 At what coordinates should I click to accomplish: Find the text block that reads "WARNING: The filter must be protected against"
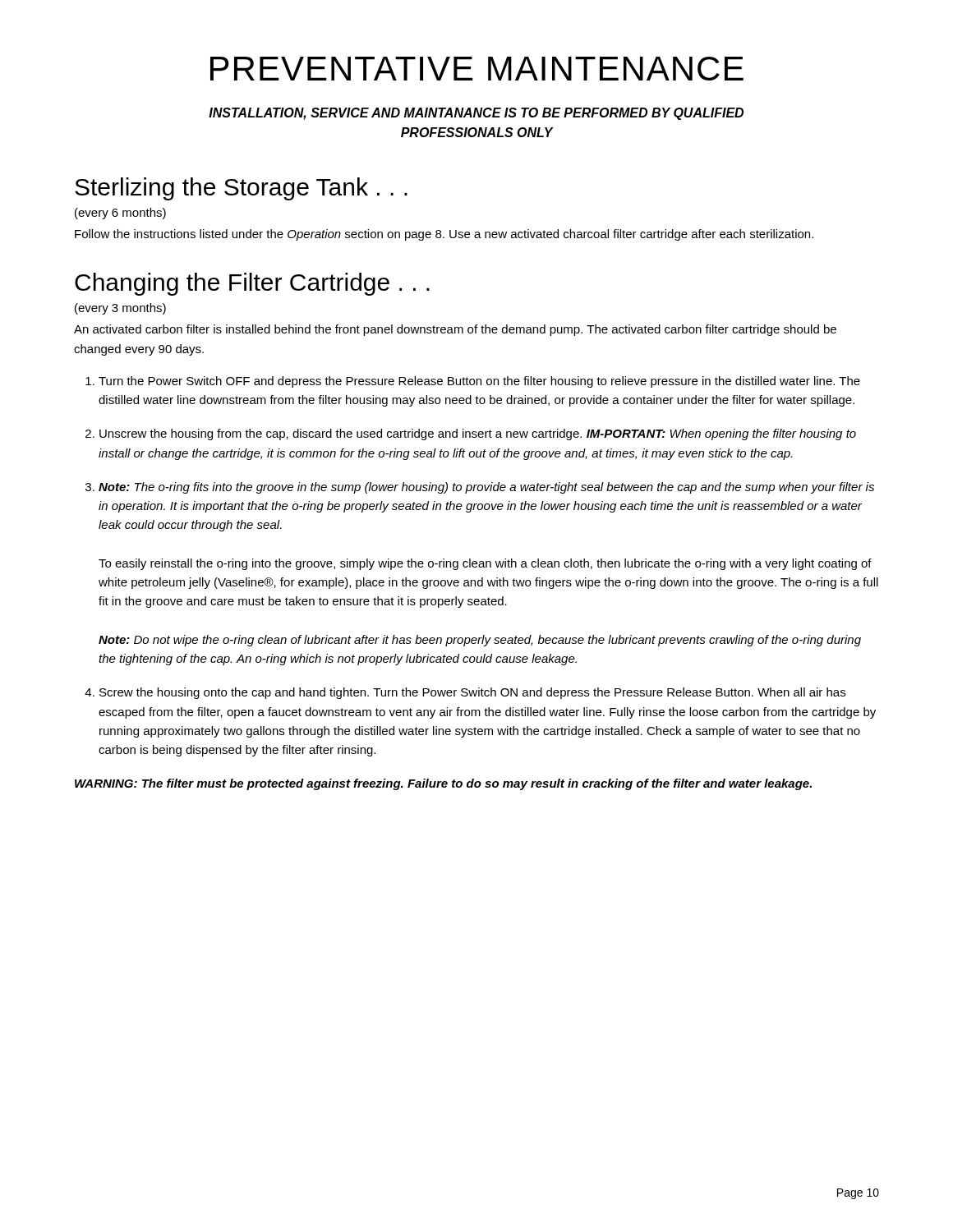point(476,783)
